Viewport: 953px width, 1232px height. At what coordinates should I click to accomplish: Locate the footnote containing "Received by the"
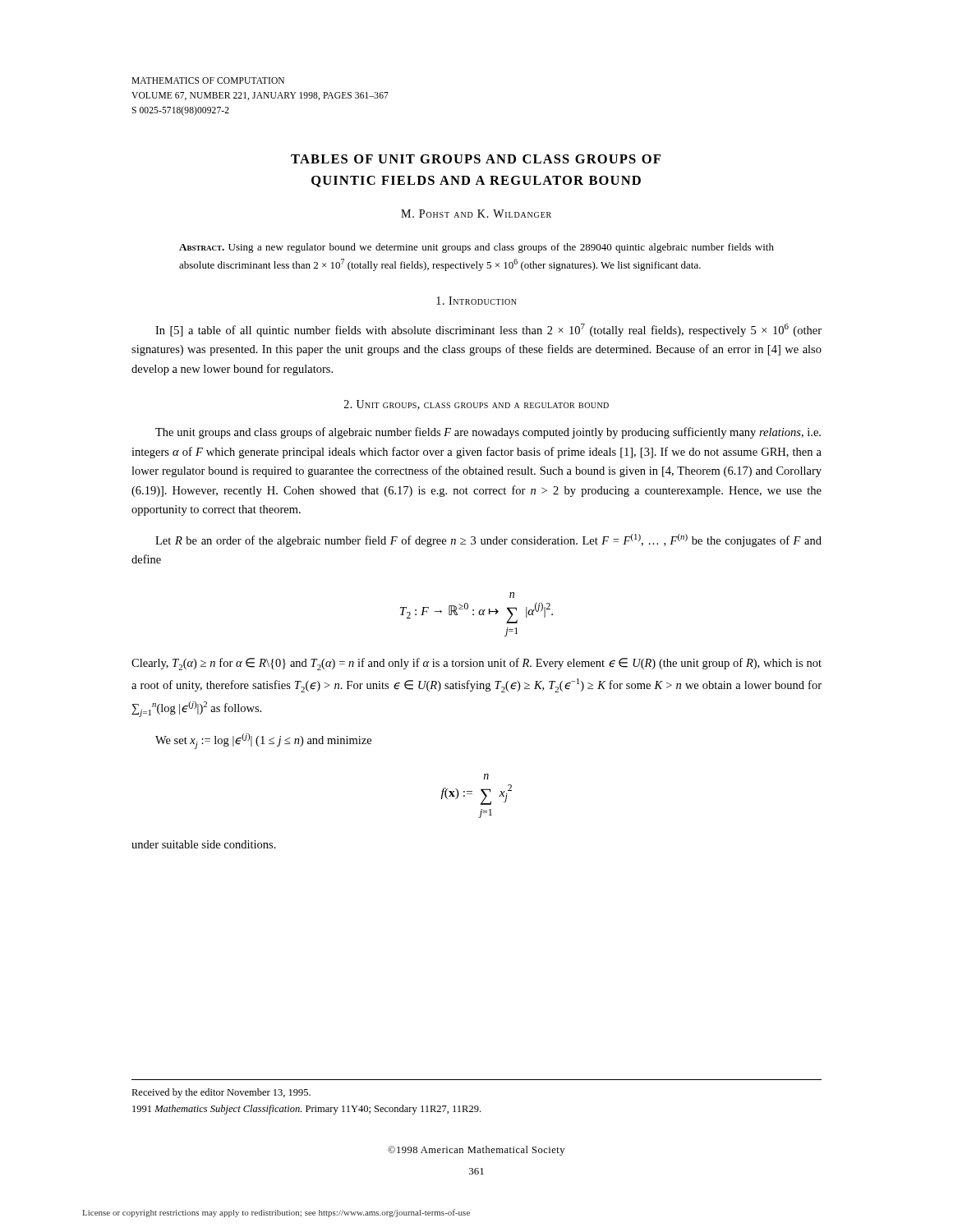tap(306, 1101)
